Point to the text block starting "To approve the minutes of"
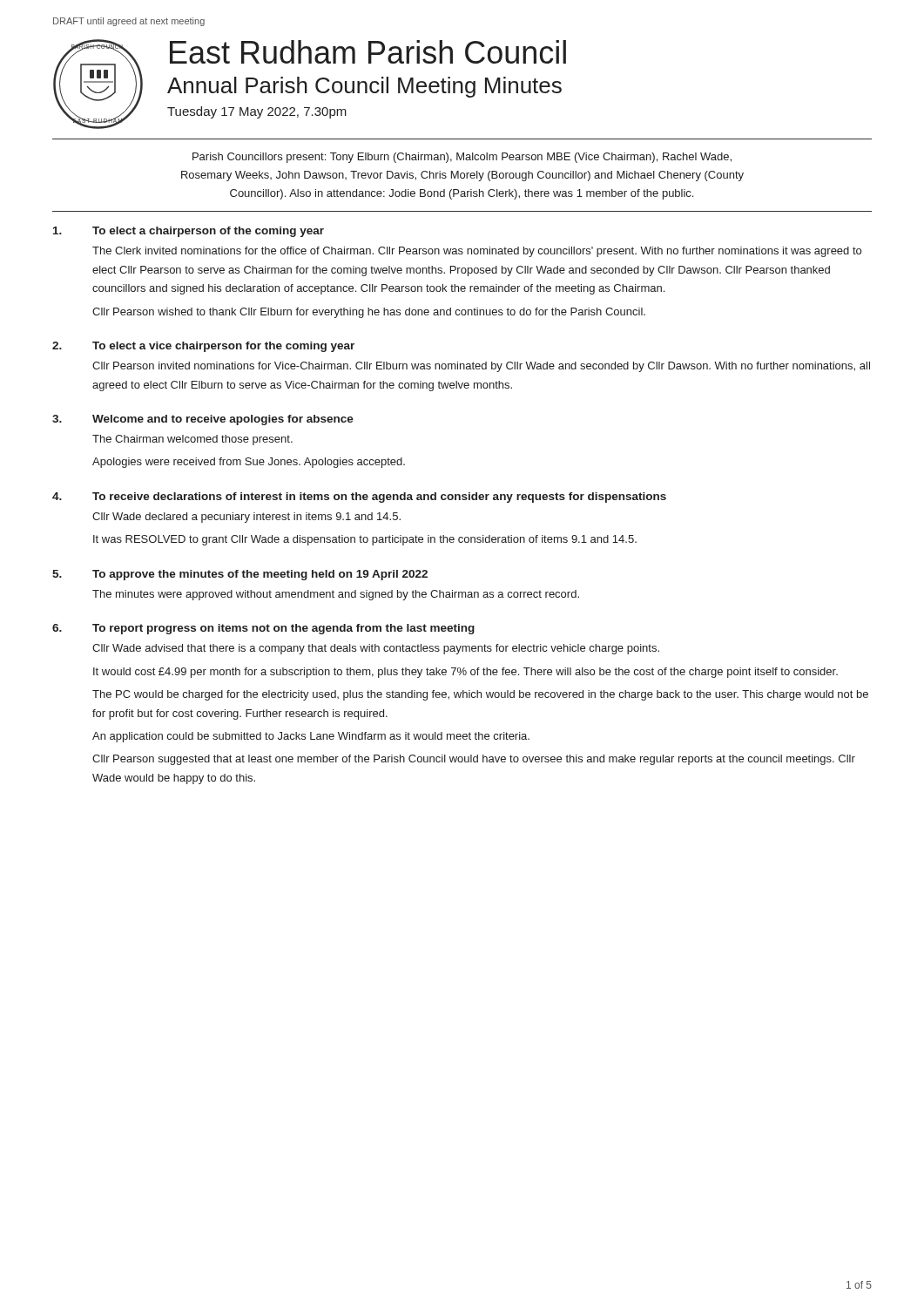The height and width of the screenshot is (1307, 924). 260,574
